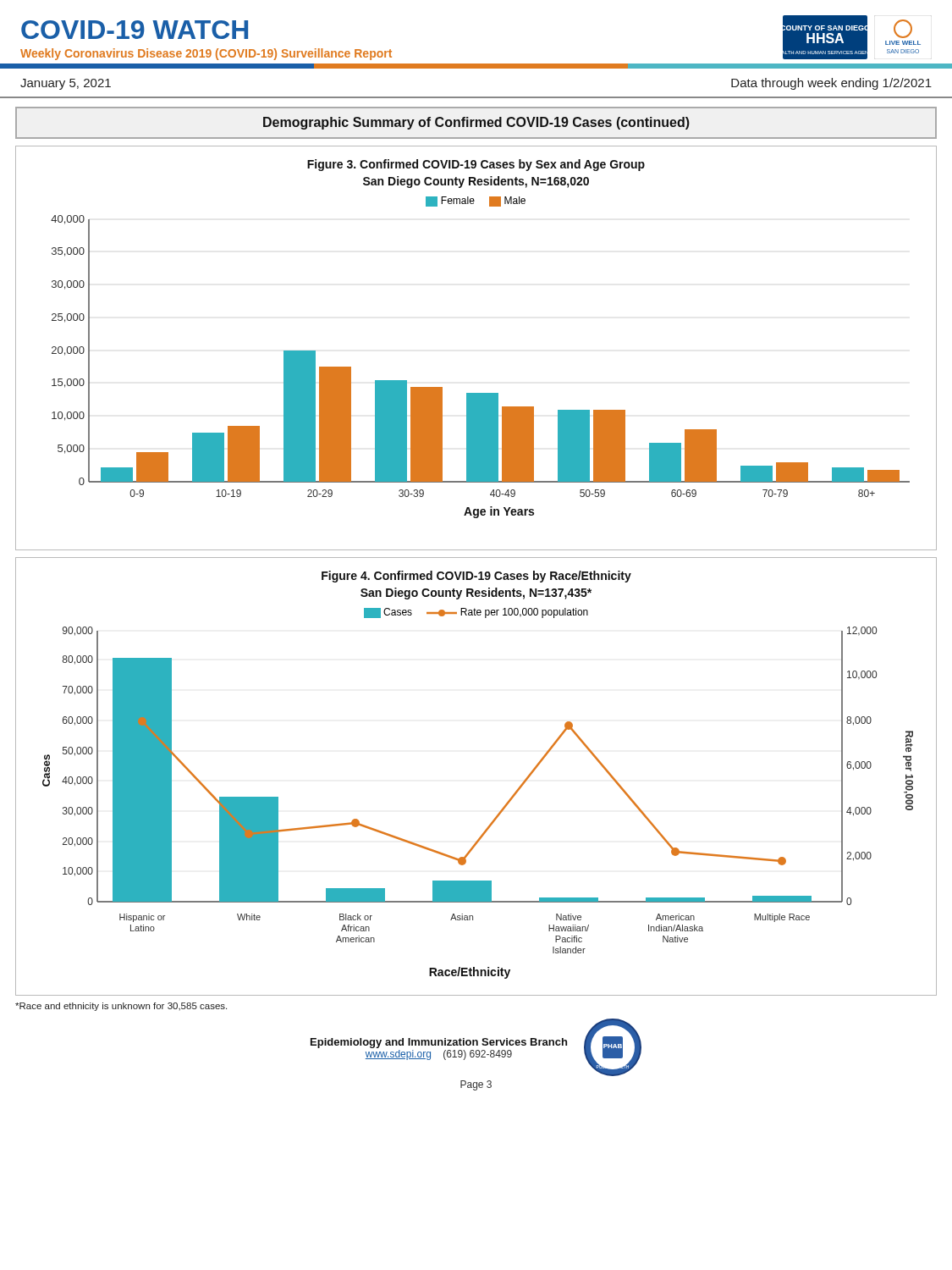The height and width of the screenshot is (1270, 952).
Task: Locate the element starting "Weekly Coronavirus Disease 2019"
Action: (206, 54)
